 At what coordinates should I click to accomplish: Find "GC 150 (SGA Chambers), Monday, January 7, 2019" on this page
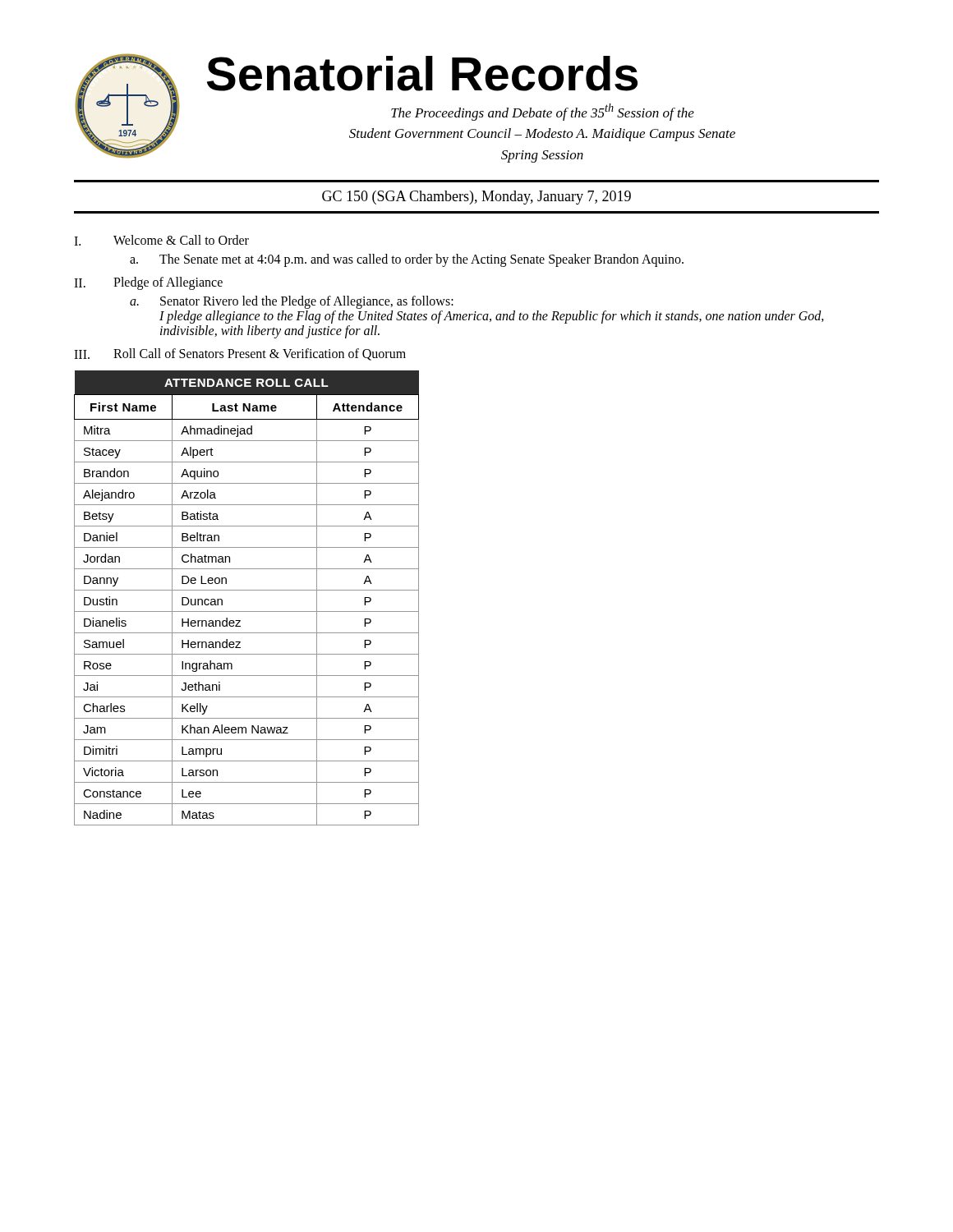point(476,196)
